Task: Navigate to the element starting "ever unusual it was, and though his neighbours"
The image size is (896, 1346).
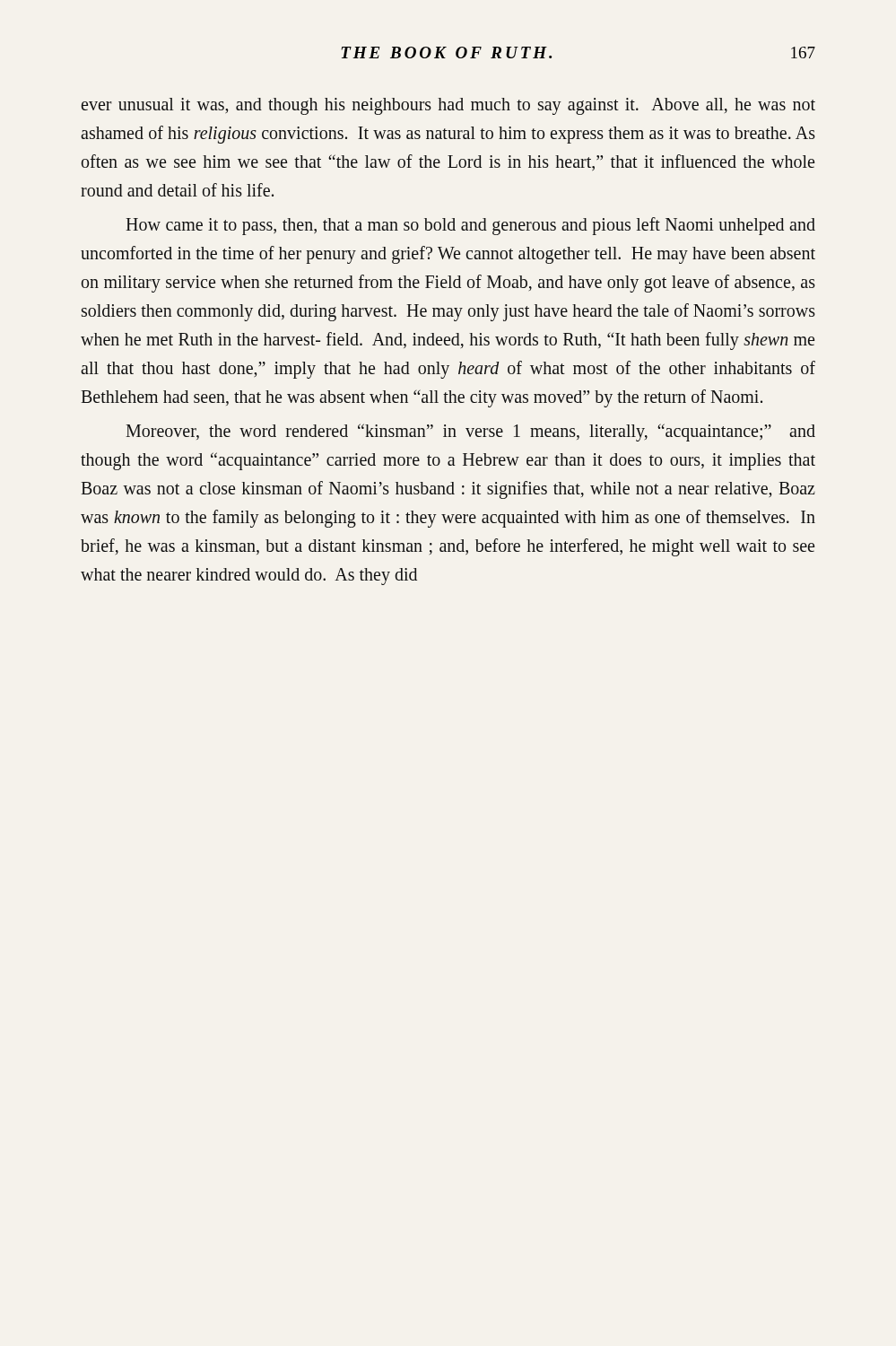Action: (x=448, y=147)
